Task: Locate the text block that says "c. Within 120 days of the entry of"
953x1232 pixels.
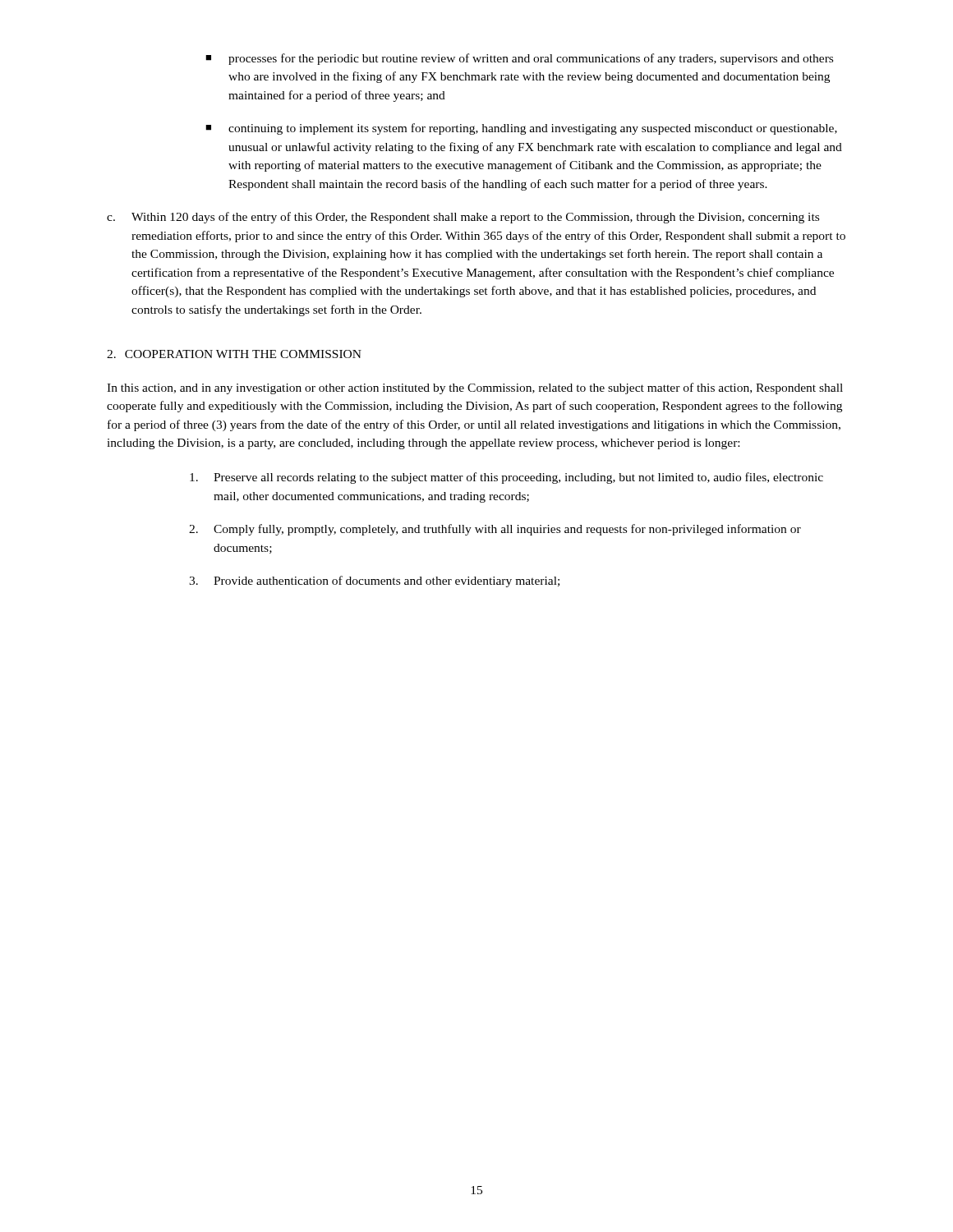Action: point(476,263)
